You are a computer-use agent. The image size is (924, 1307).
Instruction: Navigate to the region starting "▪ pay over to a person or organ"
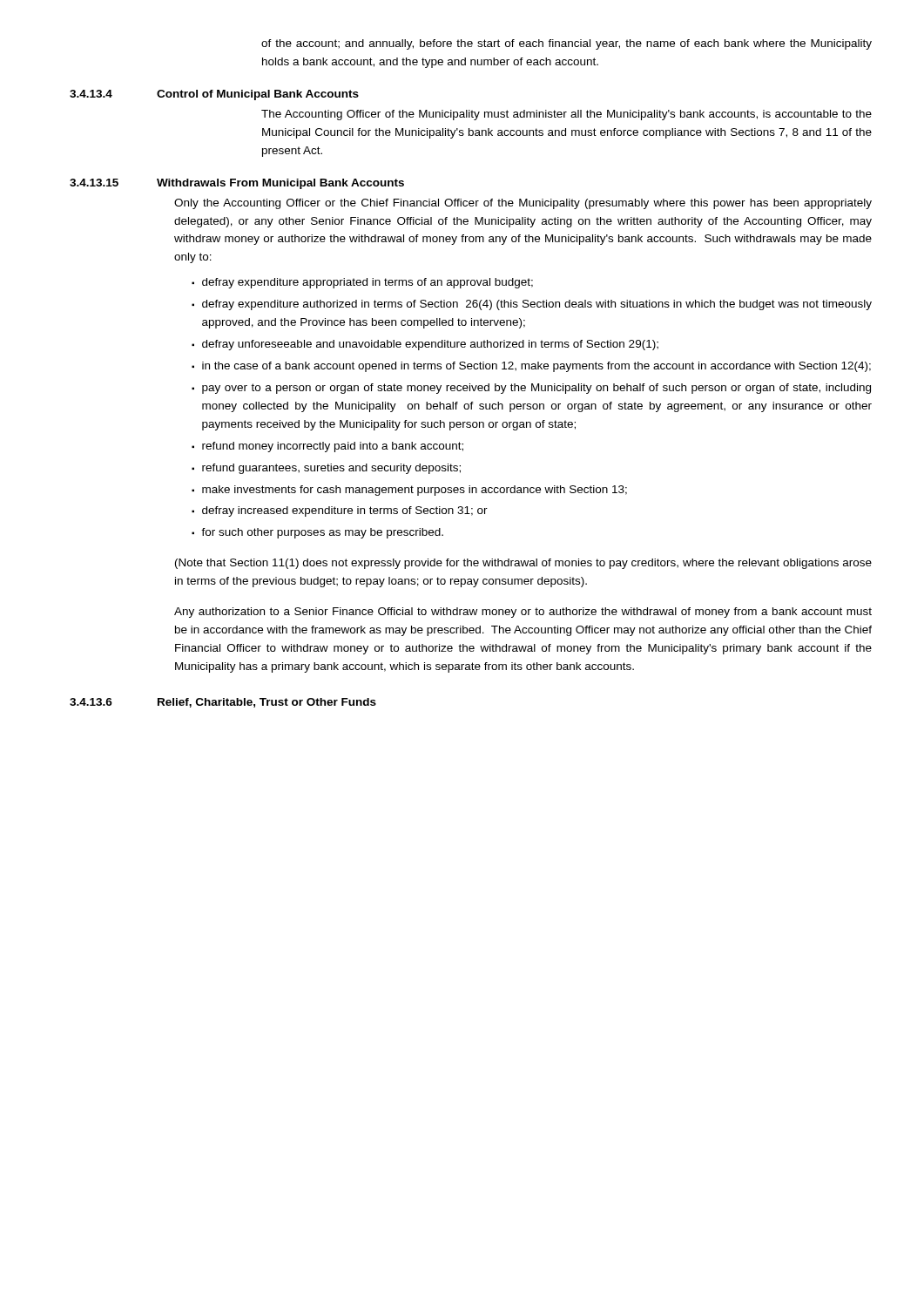tap(532, 406)
